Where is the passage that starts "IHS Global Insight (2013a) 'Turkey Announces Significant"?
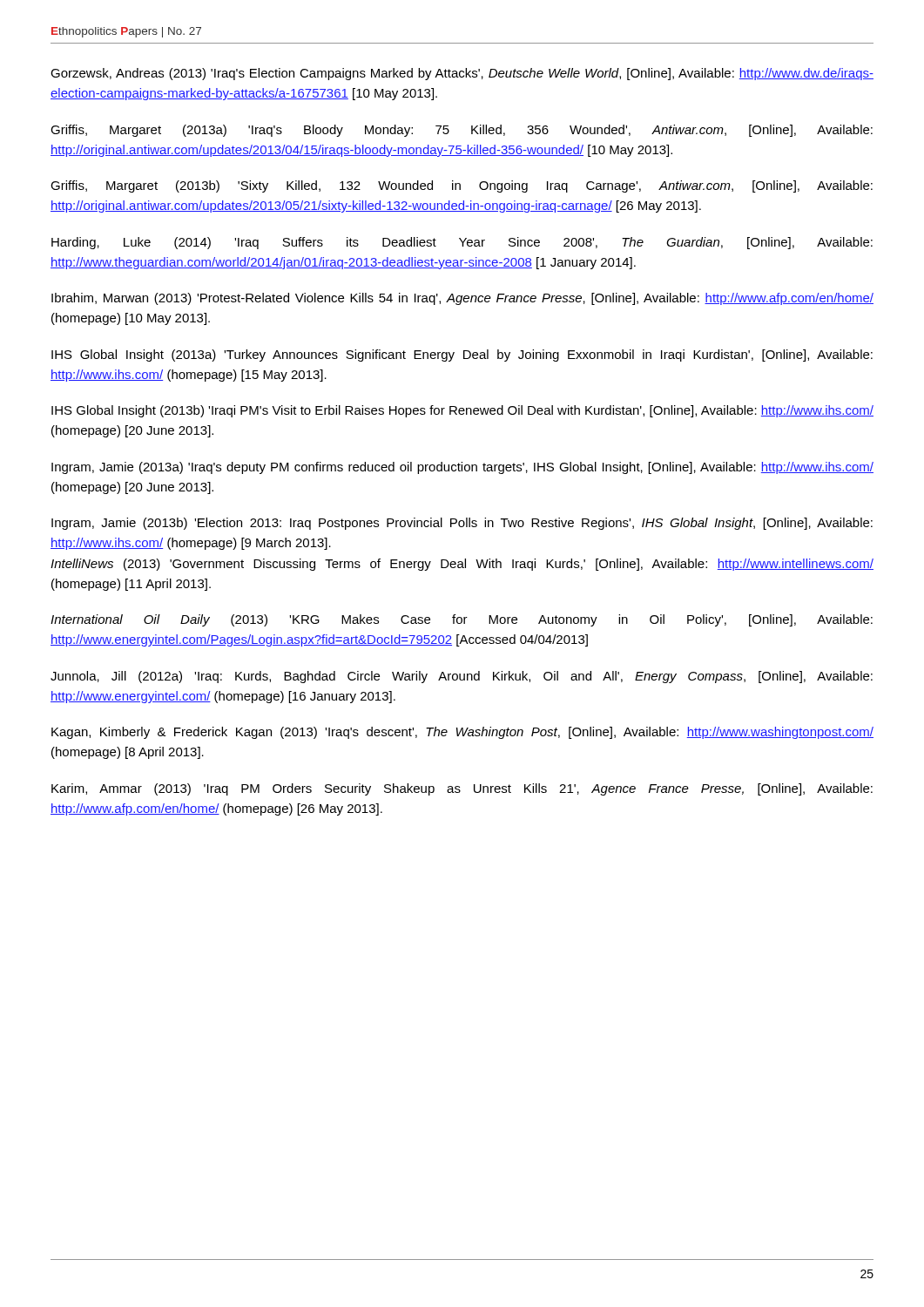The image size is (924, 1307). click(462, 364)
